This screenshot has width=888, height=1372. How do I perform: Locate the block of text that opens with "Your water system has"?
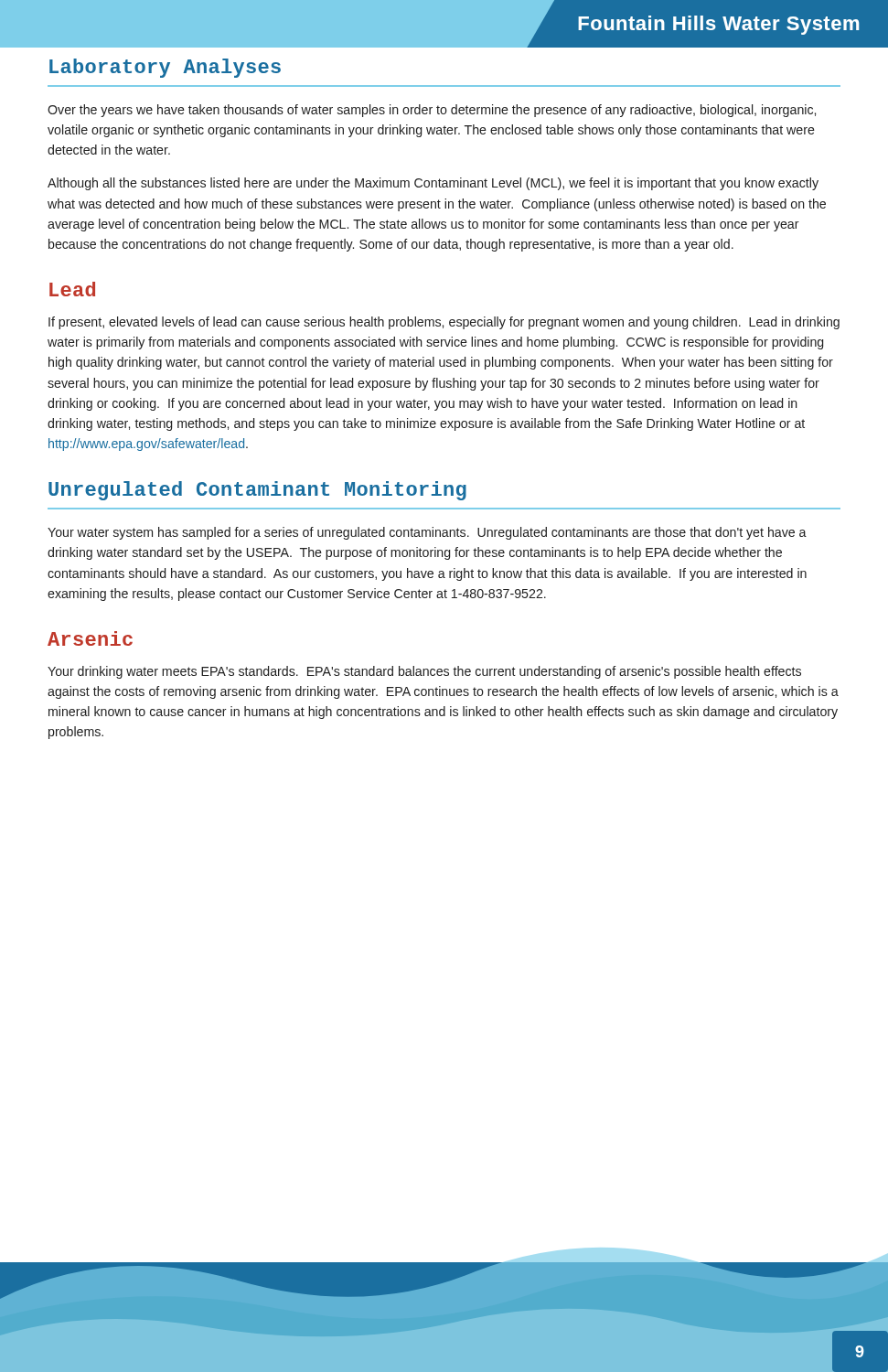pyautogui.click(x=427, y=563)
